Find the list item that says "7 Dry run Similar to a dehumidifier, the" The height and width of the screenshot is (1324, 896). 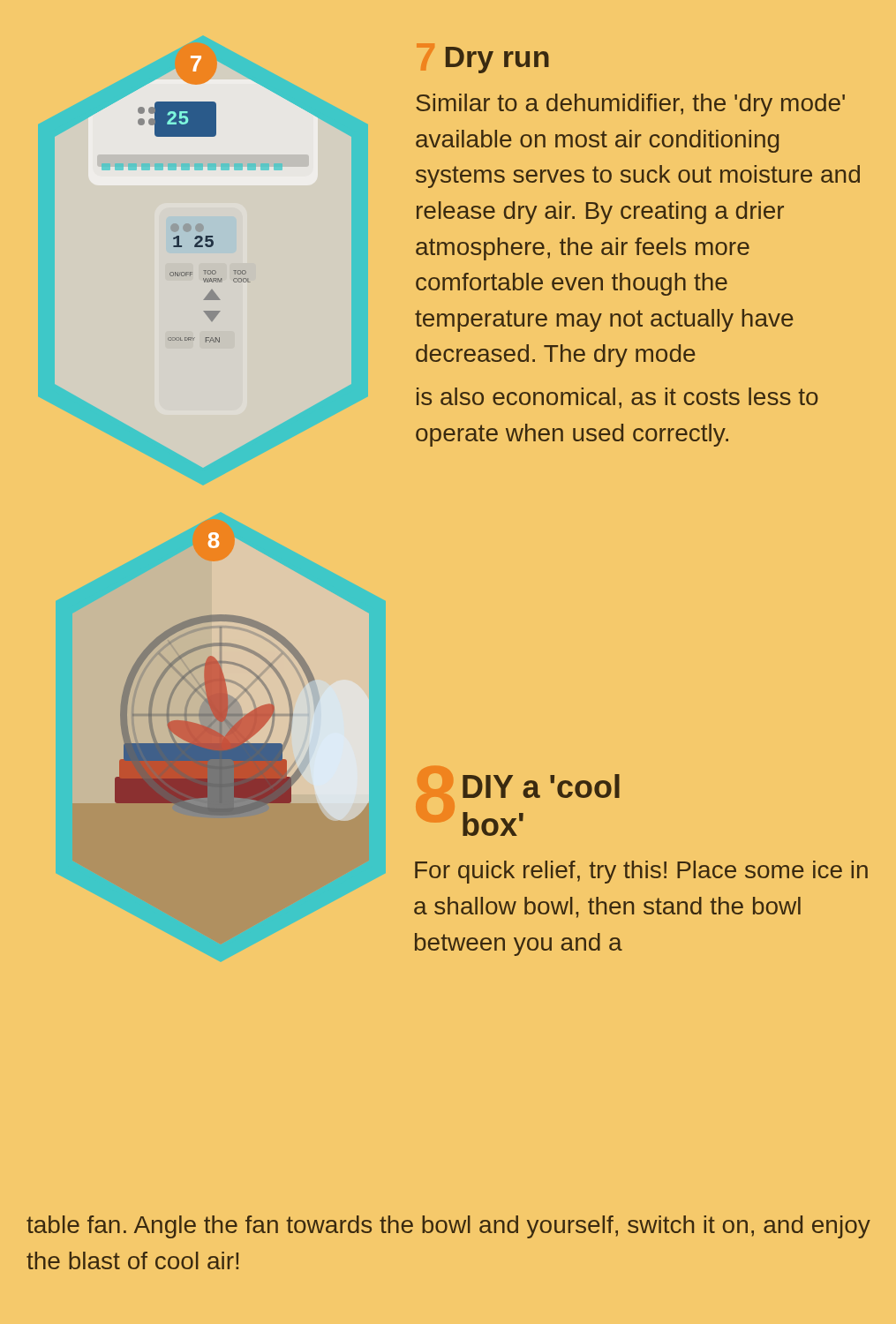640,243
